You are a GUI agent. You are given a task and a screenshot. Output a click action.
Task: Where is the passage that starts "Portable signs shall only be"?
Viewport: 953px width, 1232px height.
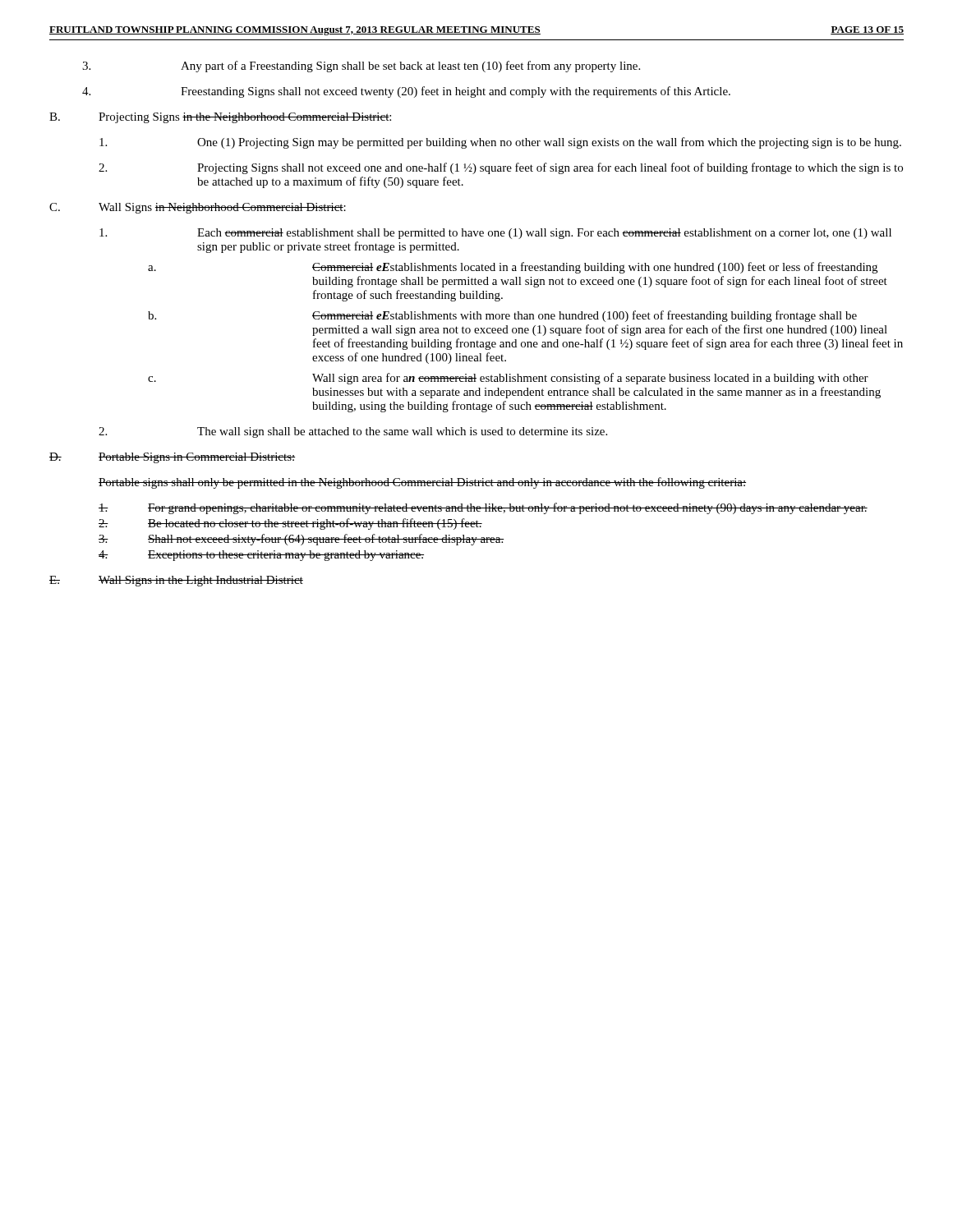pos(422,482)
